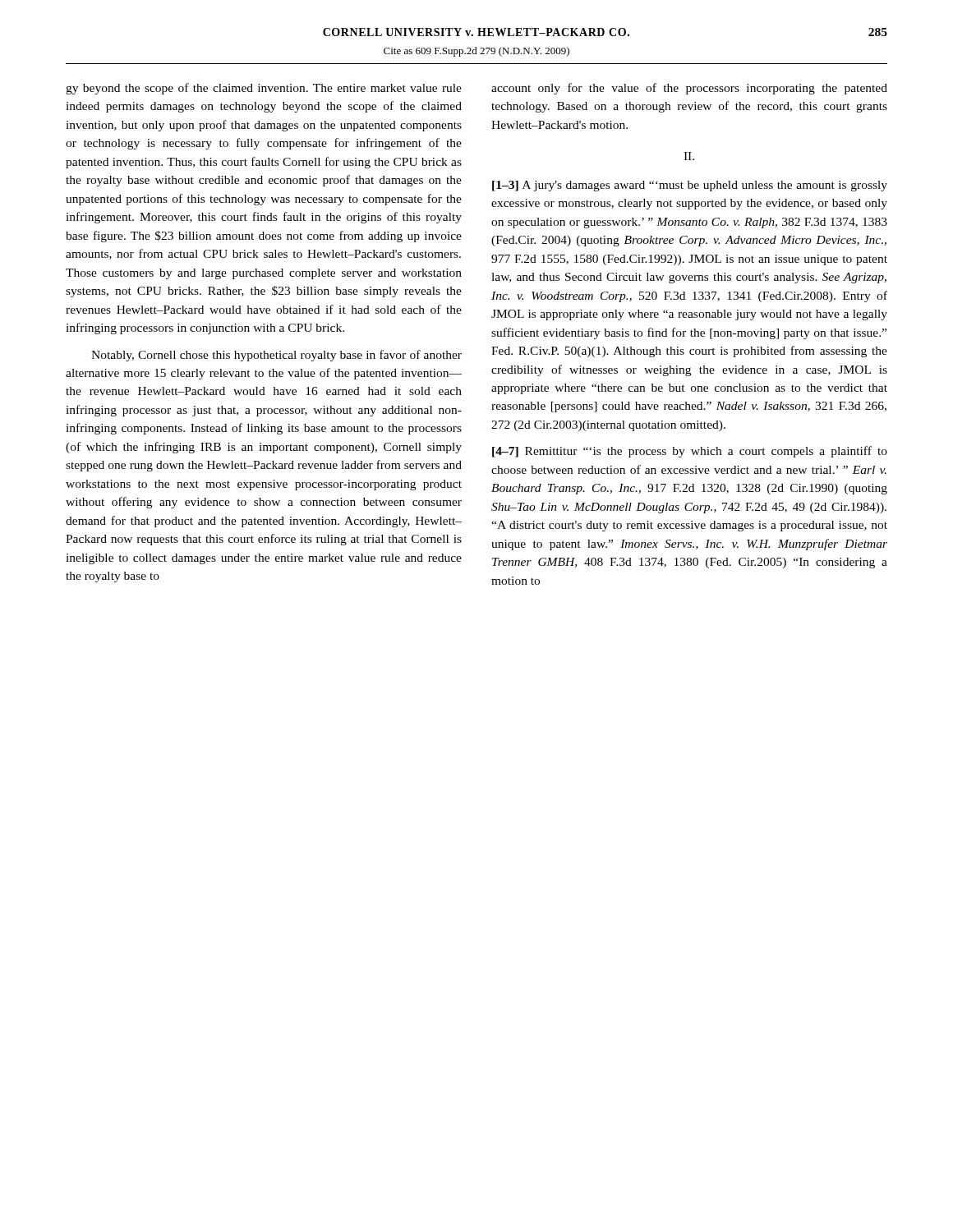The height and width of the screenshot is (1232, 953).
Task: Find the region starting "[1–3] A jury's damages award “‘must"
Action: [689, 305]
